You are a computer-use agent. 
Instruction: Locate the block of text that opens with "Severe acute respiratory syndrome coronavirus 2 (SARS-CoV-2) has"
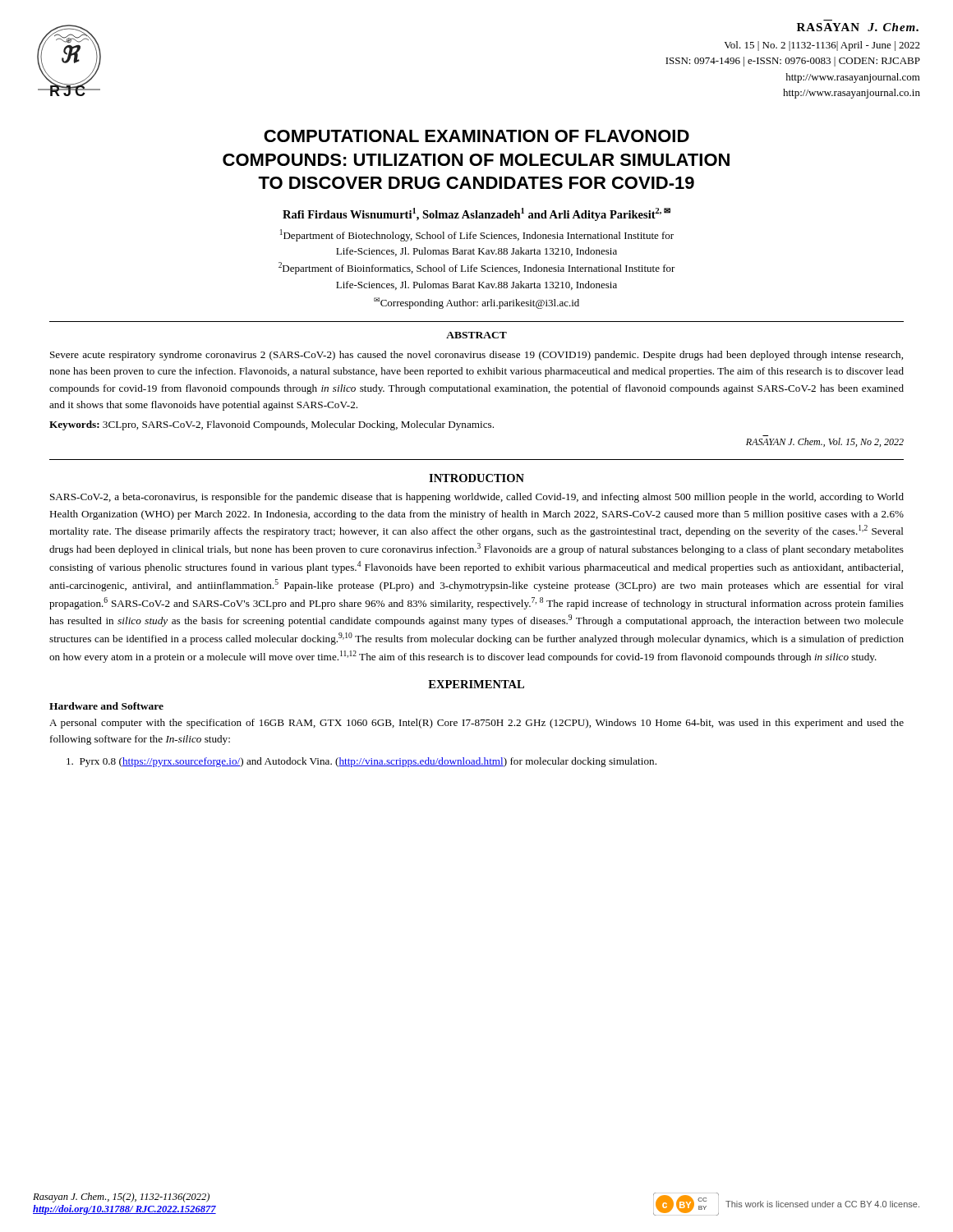[476, 379]
